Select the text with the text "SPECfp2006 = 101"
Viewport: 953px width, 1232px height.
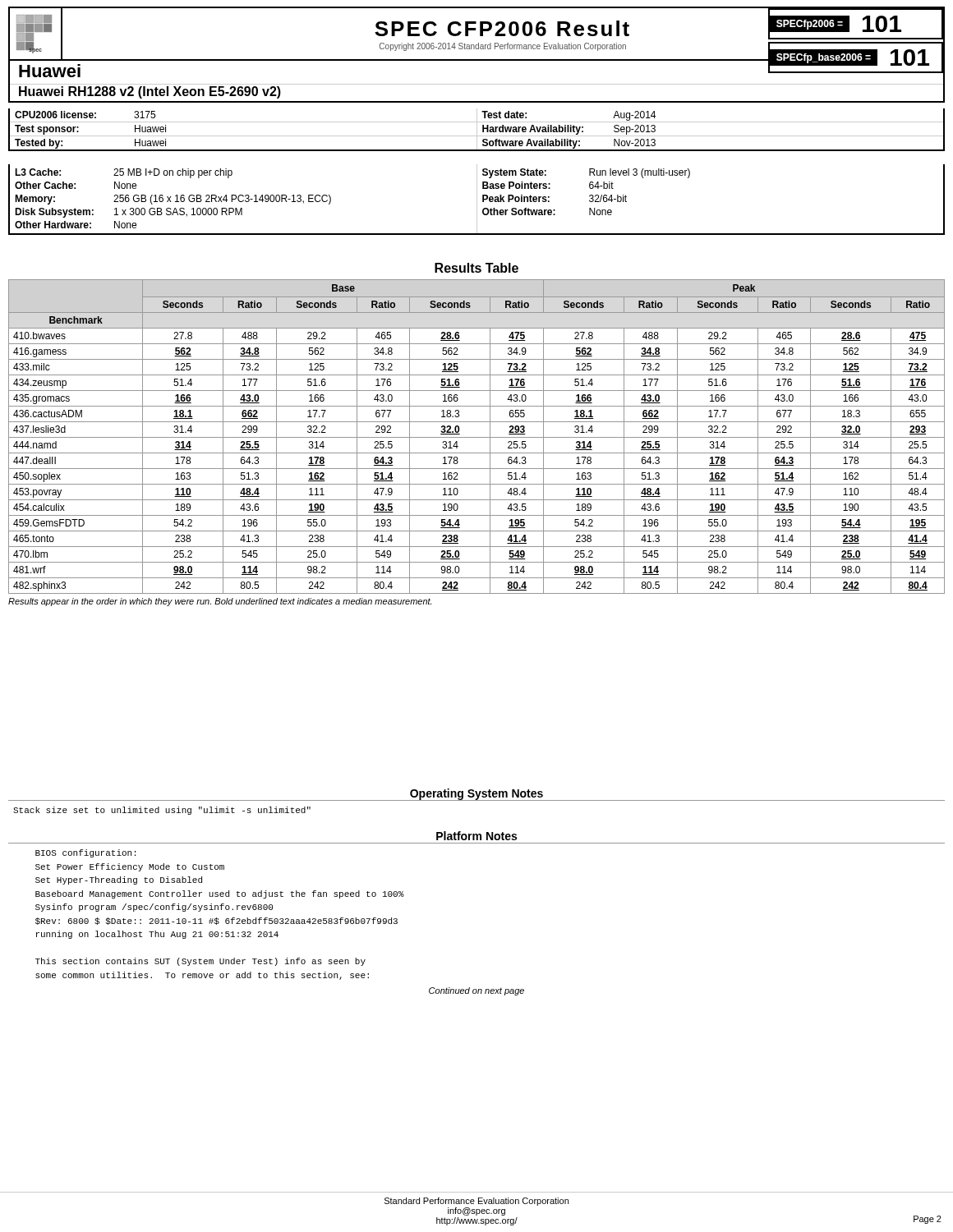842,24
